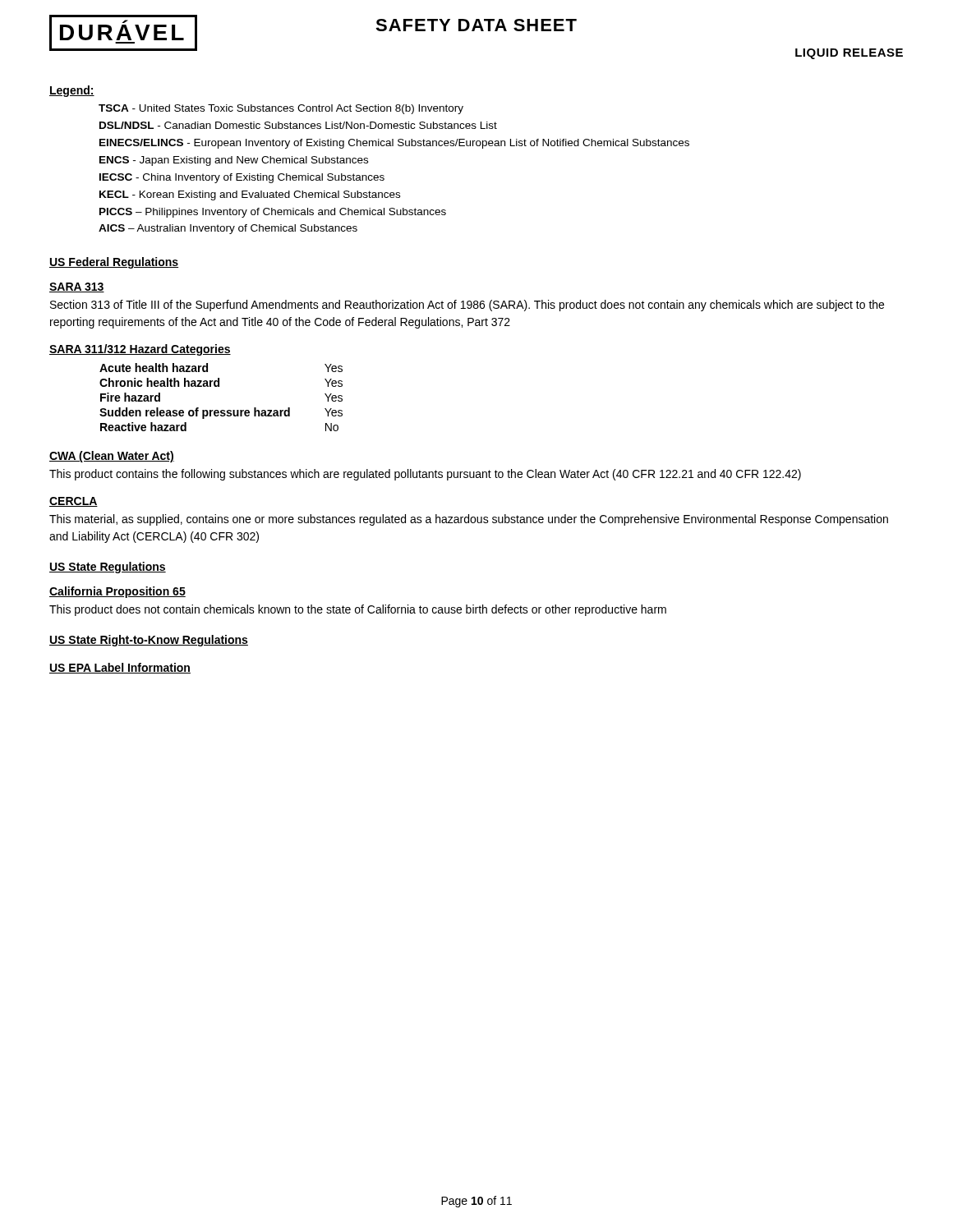This screenshot has height=1232, width=953.
Task: Select the text block that reads "TSCA - United States Toxic Substances Control Act"
Action: [x=281, y=109]
